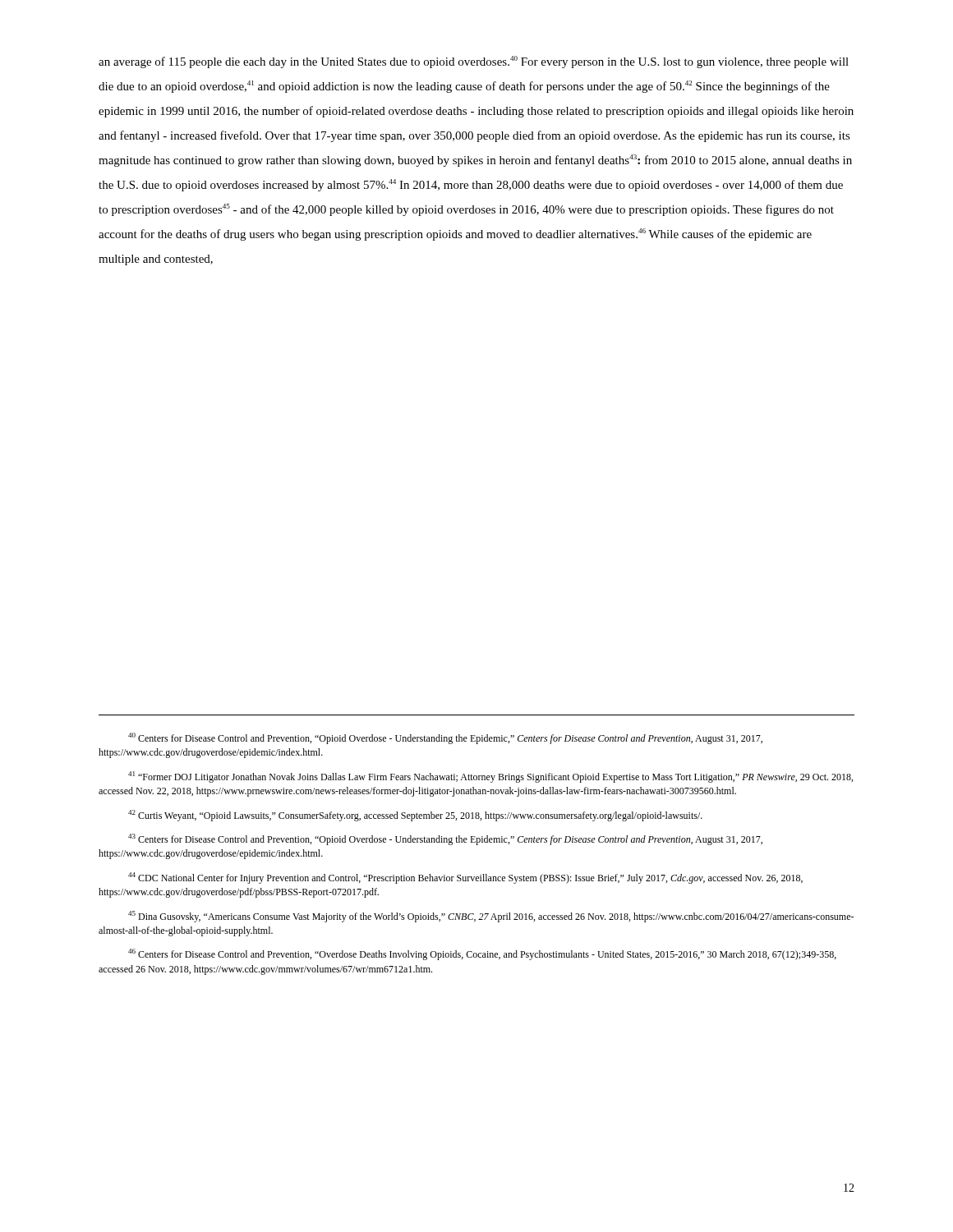Select the region starting "an average of 115"
The height and width of the screenshot is (1232, 953).
point(476,160)
